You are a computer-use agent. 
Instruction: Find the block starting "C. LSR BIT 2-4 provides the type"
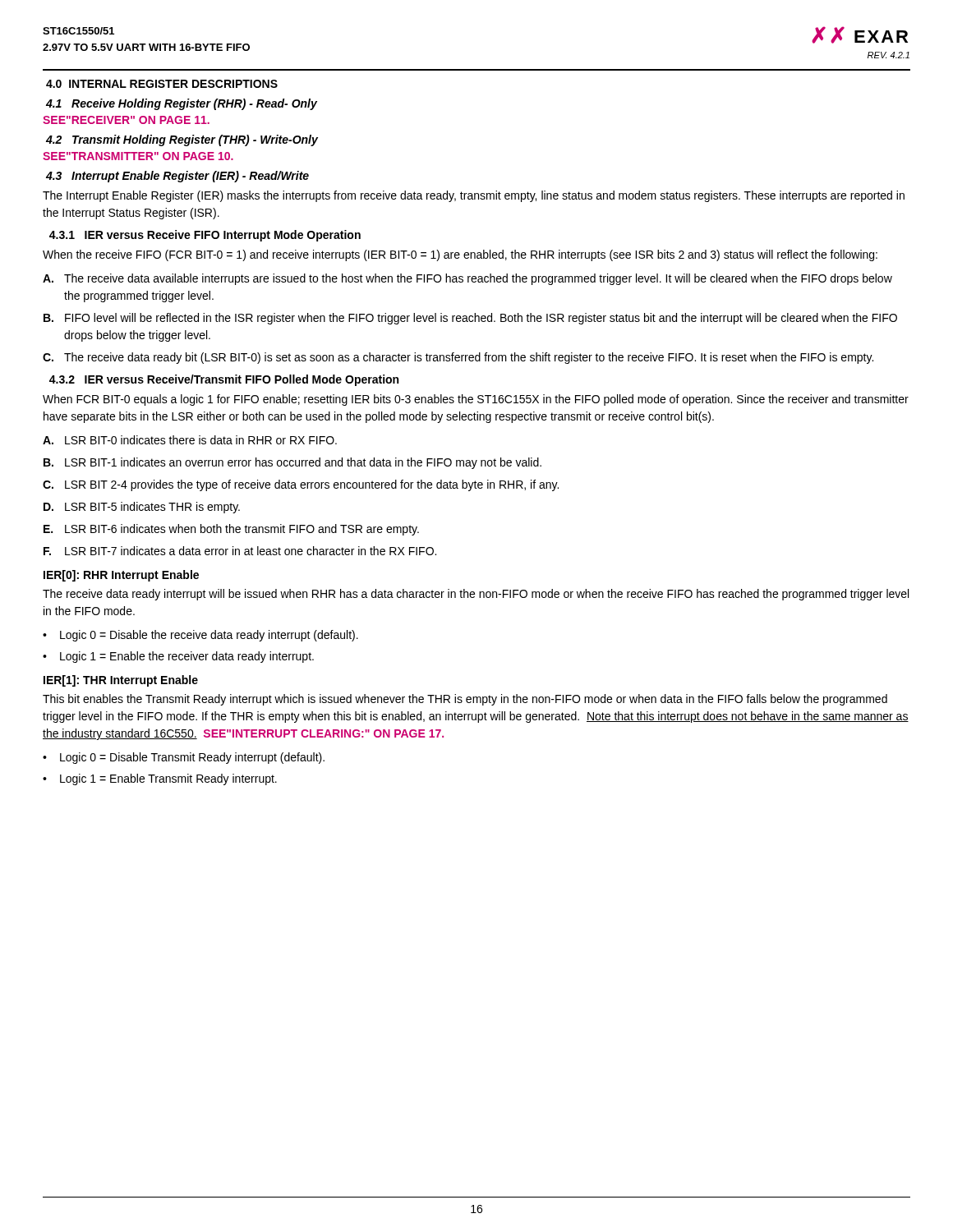pyautogui.click(x=476, y=485)
